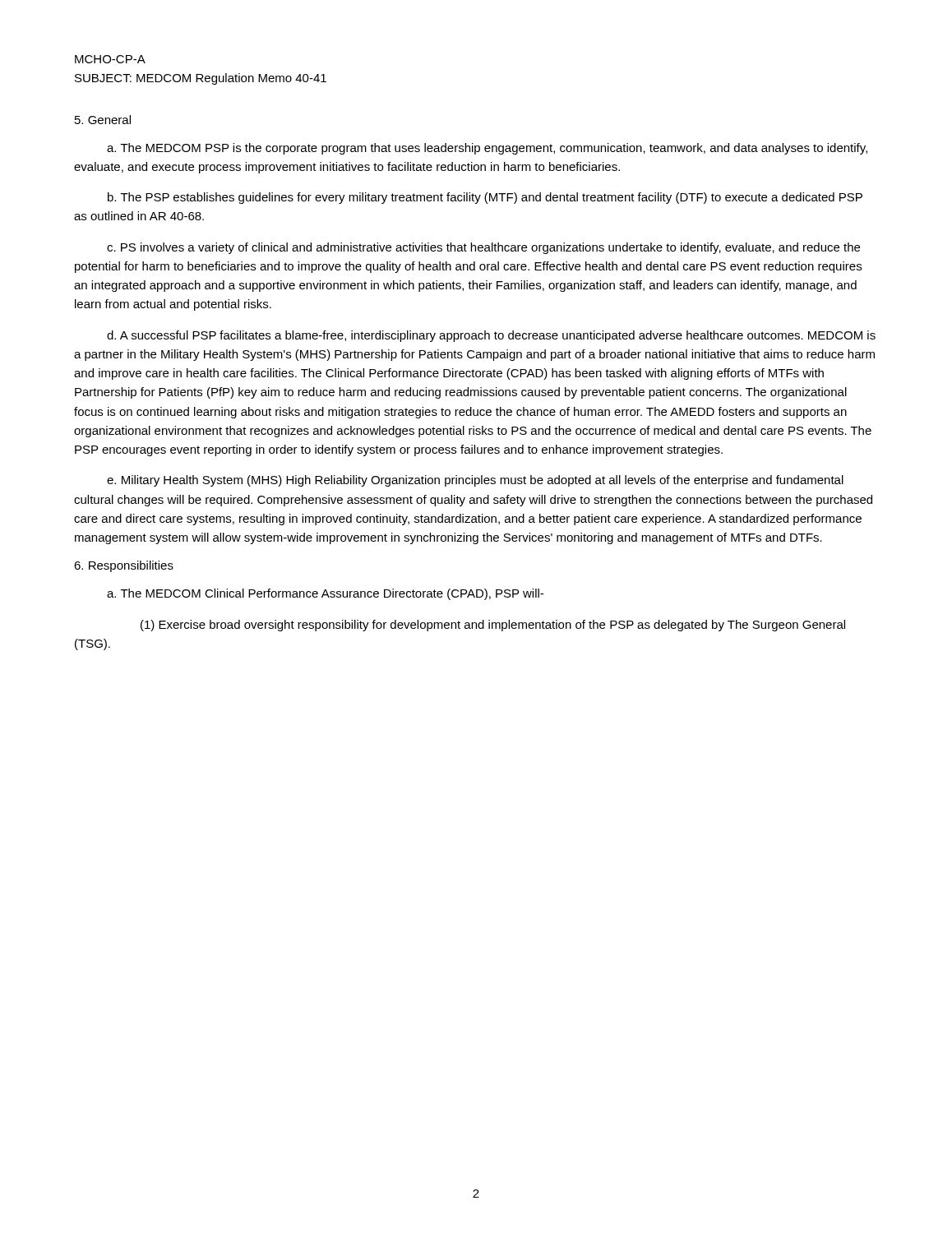Click the passage that begins "(1) Exercise broad oversight"

coord(460,633)
